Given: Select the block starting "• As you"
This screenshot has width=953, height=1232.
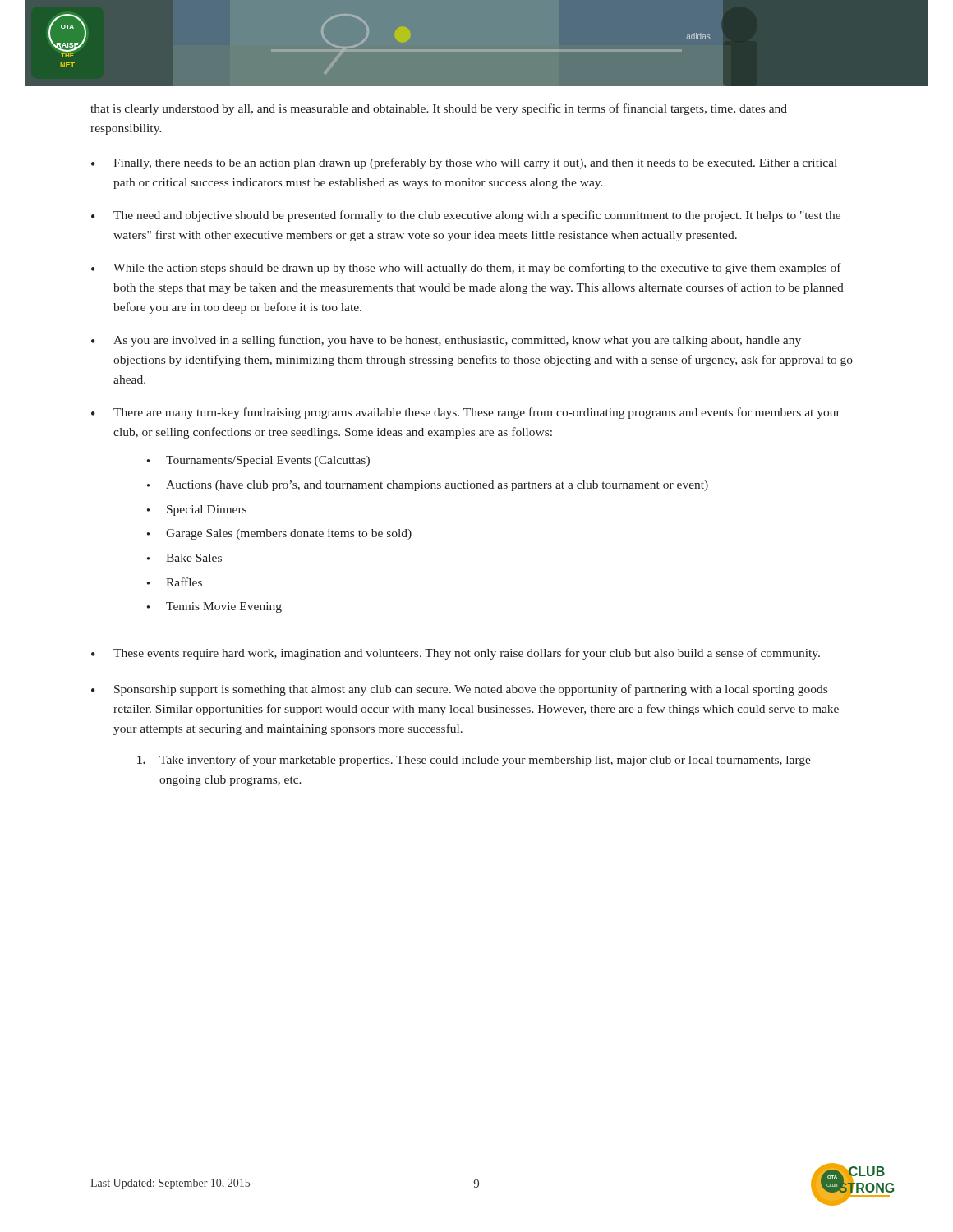Looking at the screenshot, I should (x=472, y=360).
